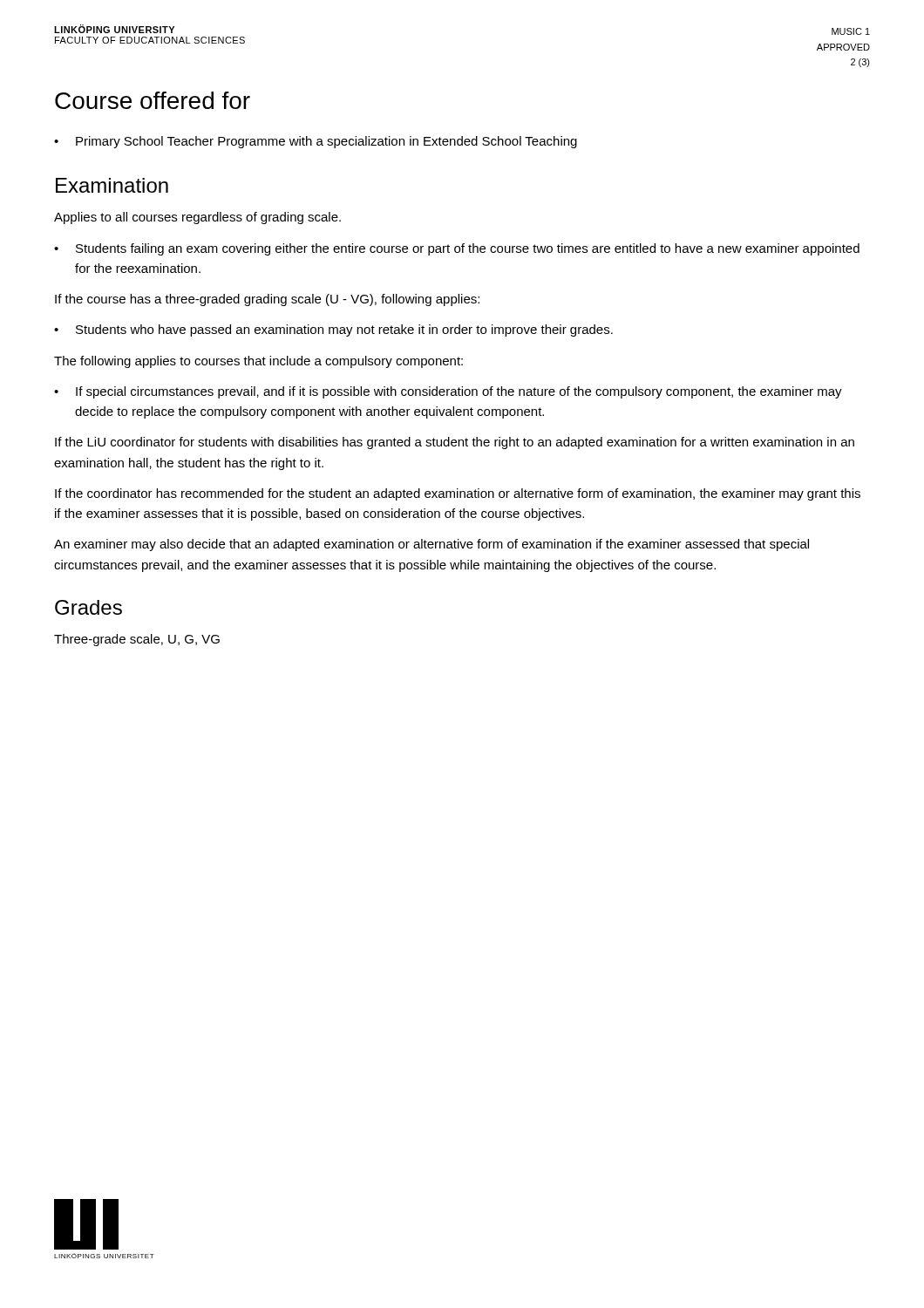
Task: Locate the text block containing "An examiner may also decide"
Action: coord(432,554)
